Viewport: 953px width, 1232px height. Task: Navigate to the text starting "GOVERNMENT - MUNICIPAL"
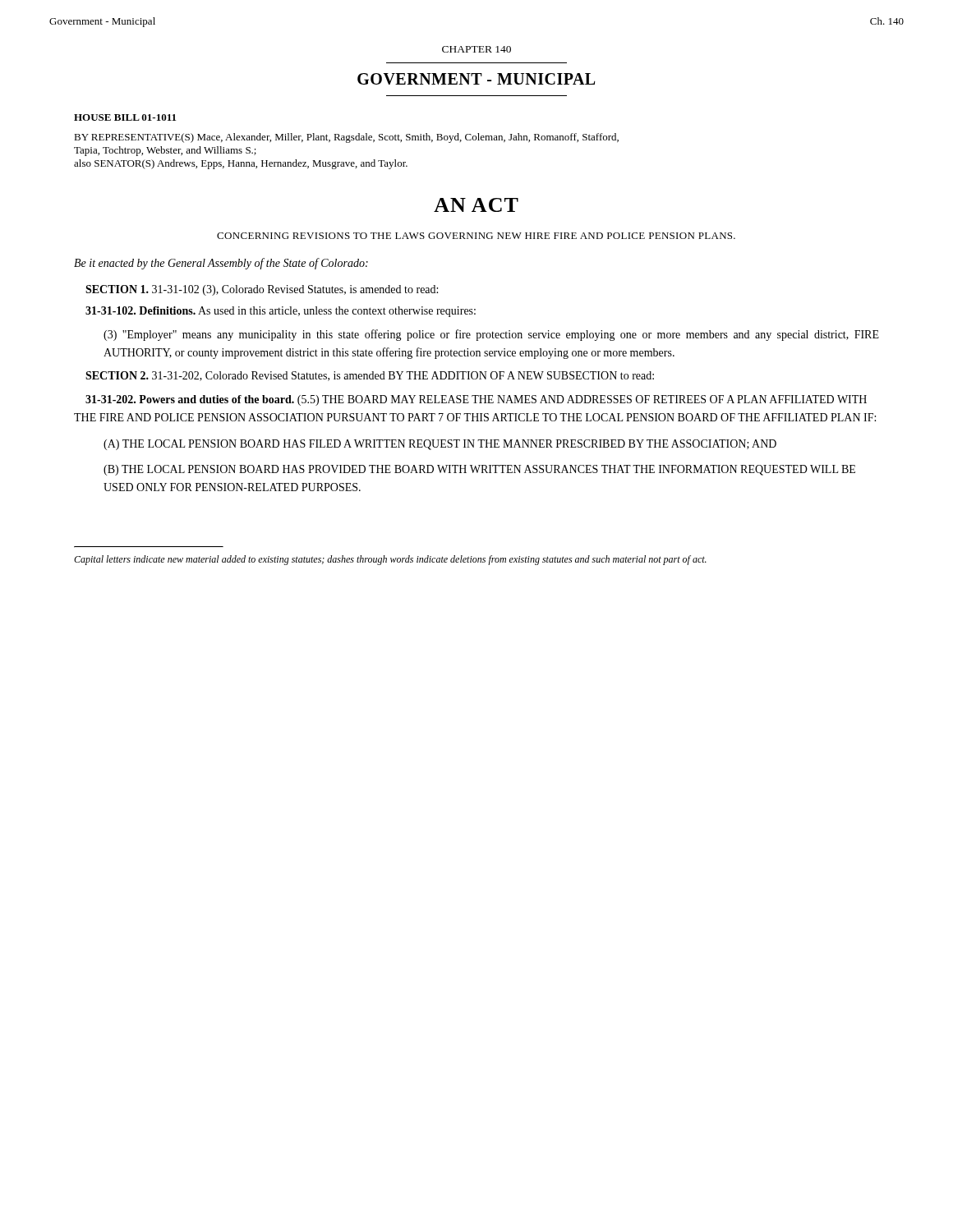click(x=476, y=79)
